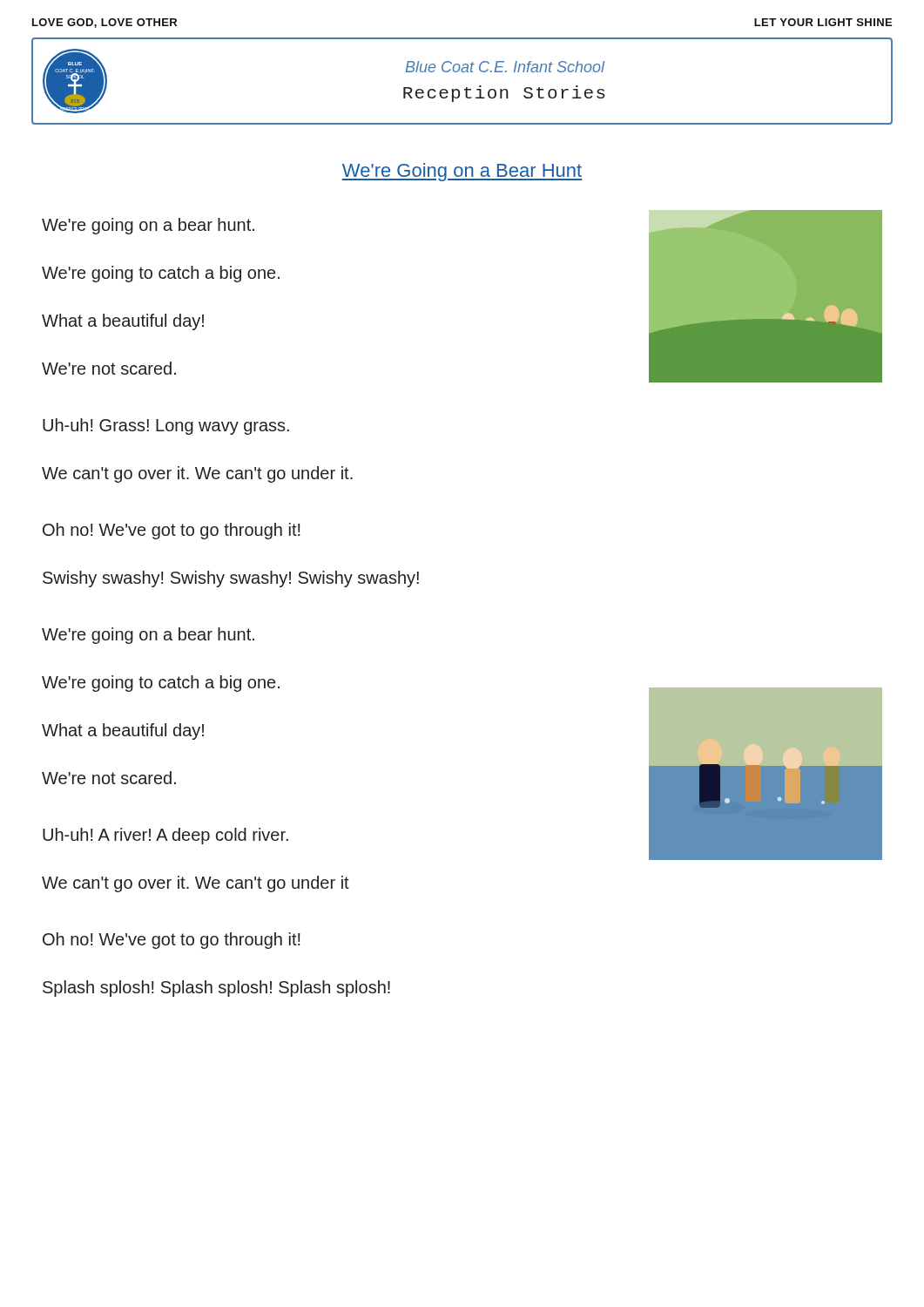Screen dimensions: 1307x924
Task: Point to the block starting "Uh-uh! A river! A"
Action: coord(165,836)
